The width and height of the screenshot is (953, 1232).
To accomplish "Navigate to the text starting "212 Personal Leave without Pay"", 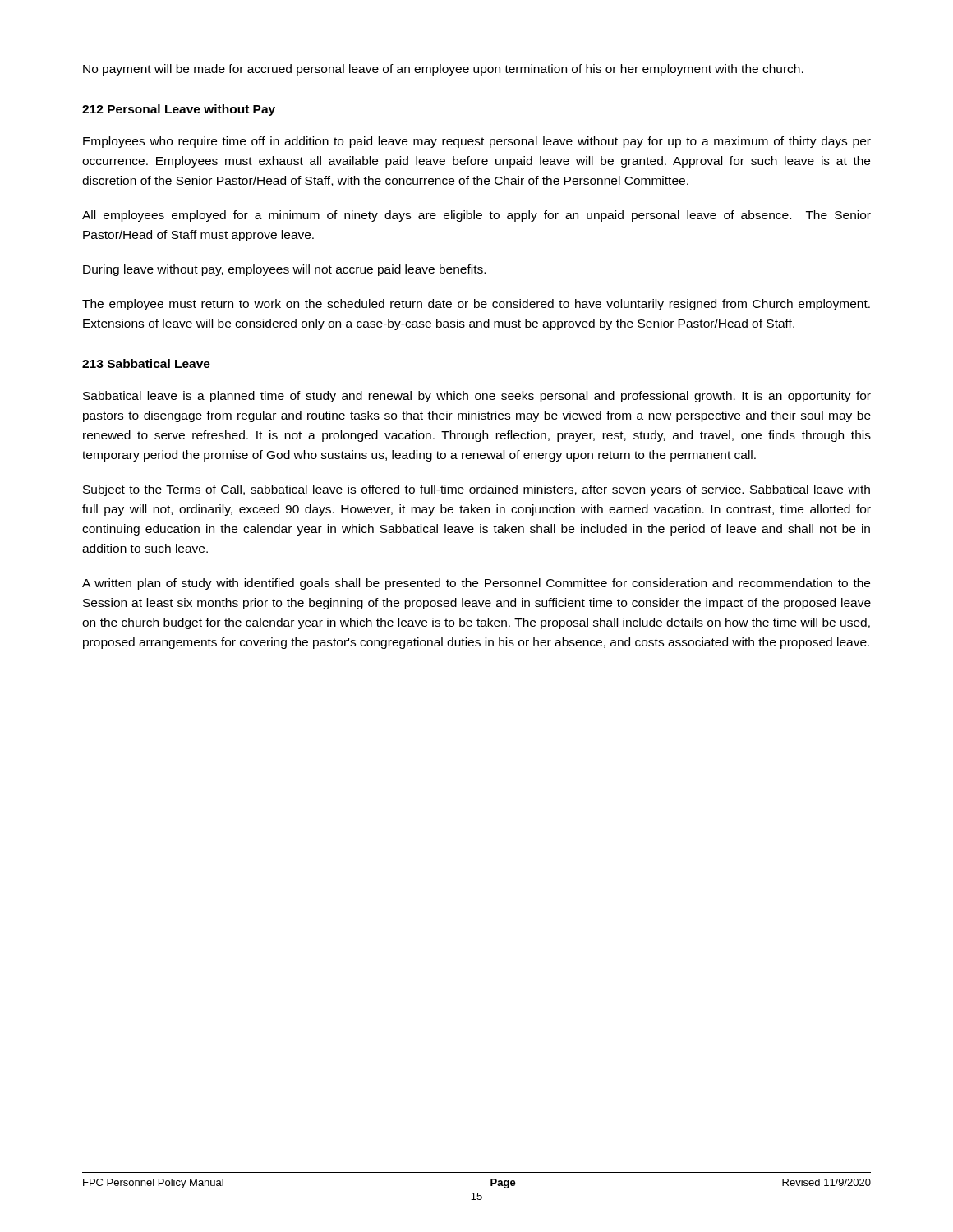I will pyautogui.click(x=179, y=109).
